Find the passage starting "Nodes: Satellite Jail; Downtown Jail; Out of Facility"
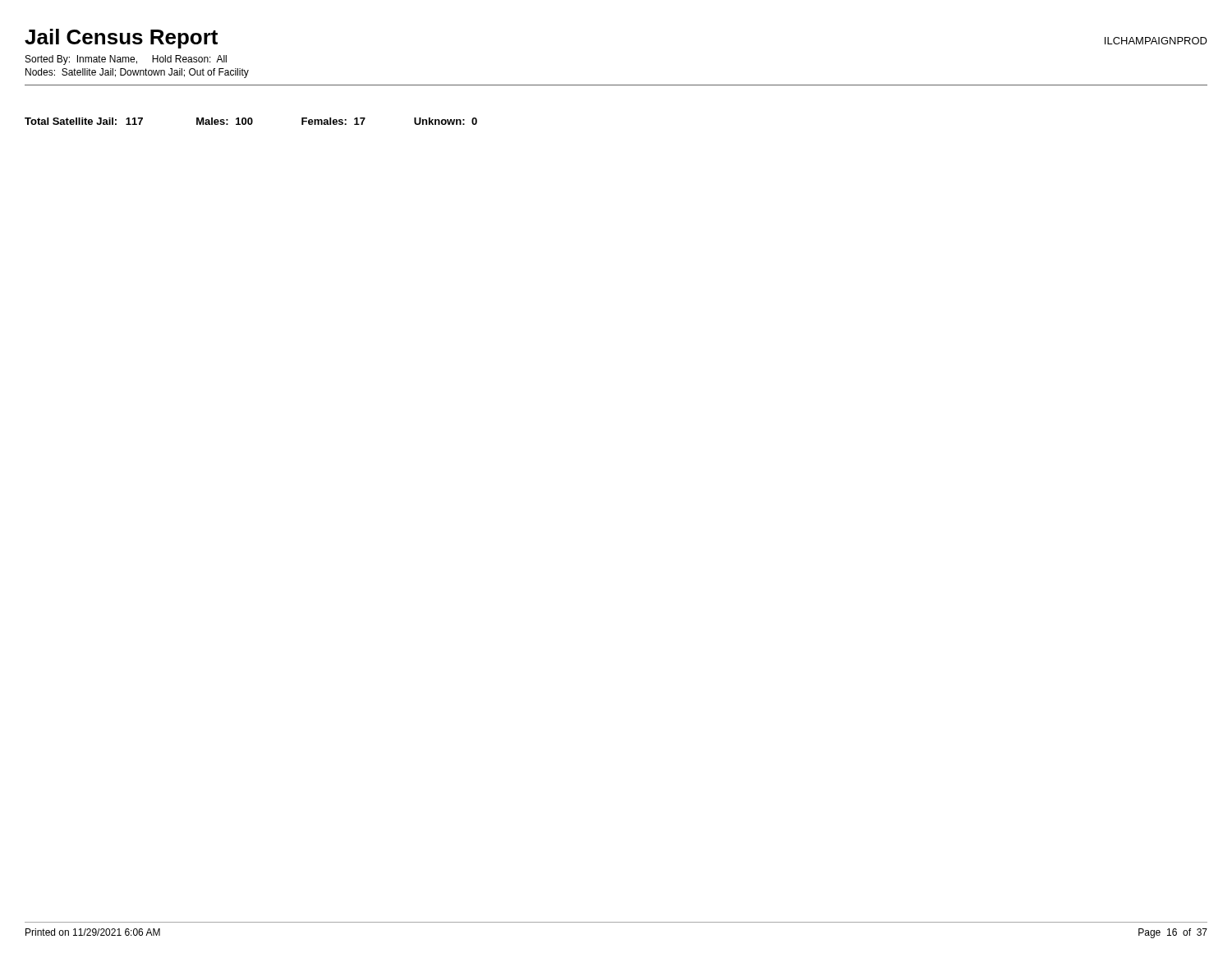 pyautogui.click(x=137, y=72)
